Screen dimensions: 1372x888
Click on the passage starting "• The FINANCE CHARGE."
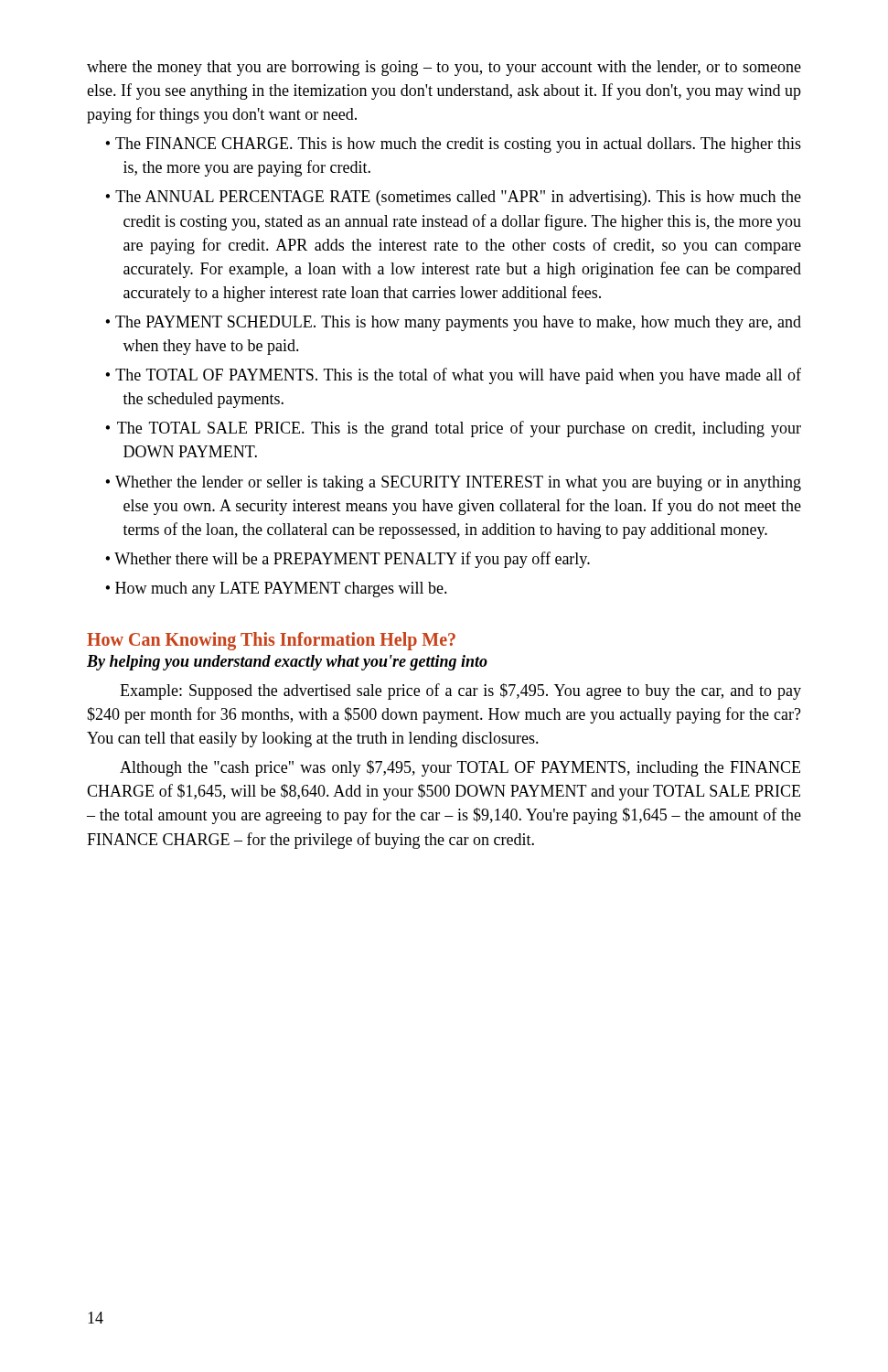tap(444, 156)
